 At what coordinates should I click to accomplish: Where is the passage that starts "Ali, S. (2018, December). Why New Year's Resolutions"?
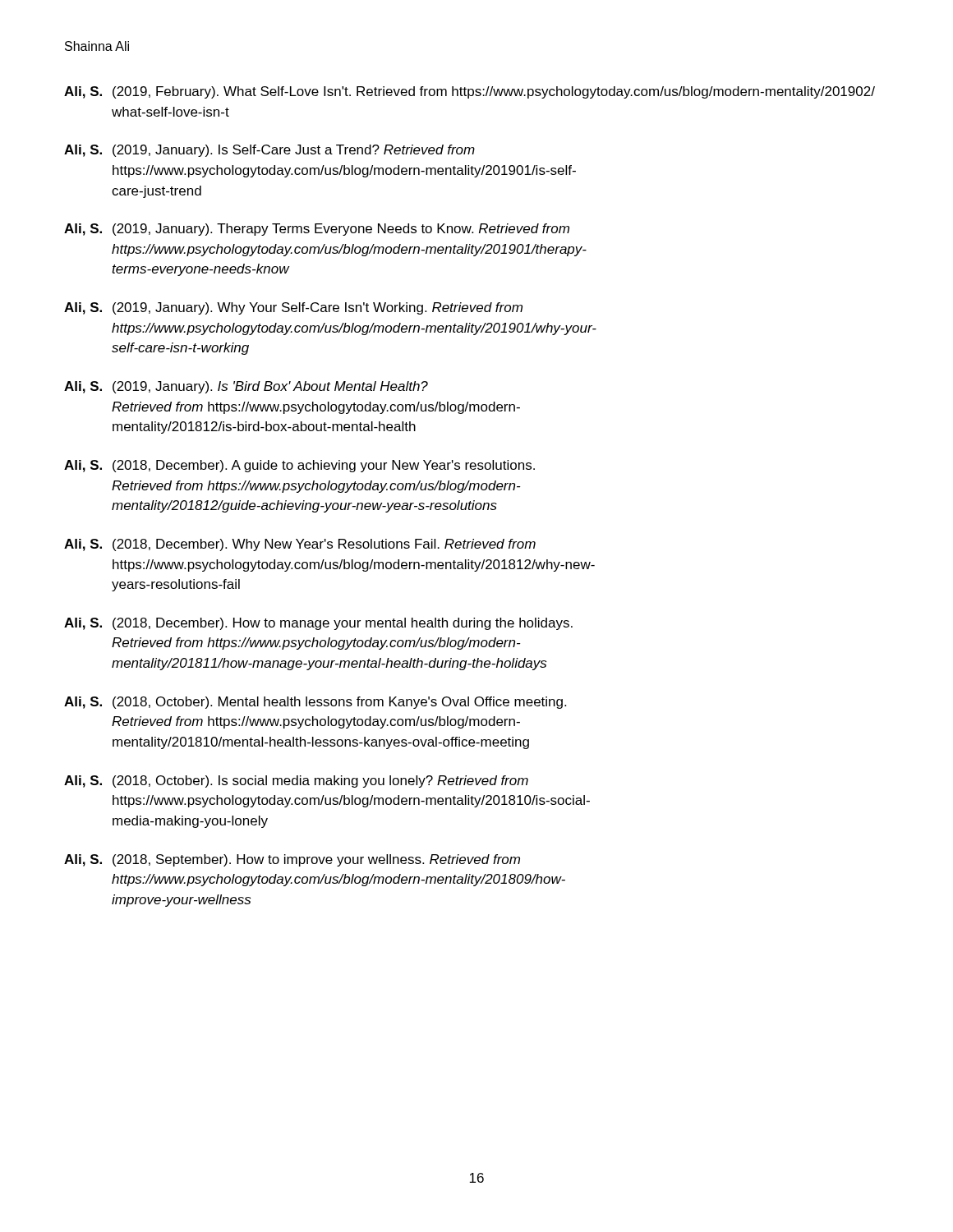tap(476, 565)
